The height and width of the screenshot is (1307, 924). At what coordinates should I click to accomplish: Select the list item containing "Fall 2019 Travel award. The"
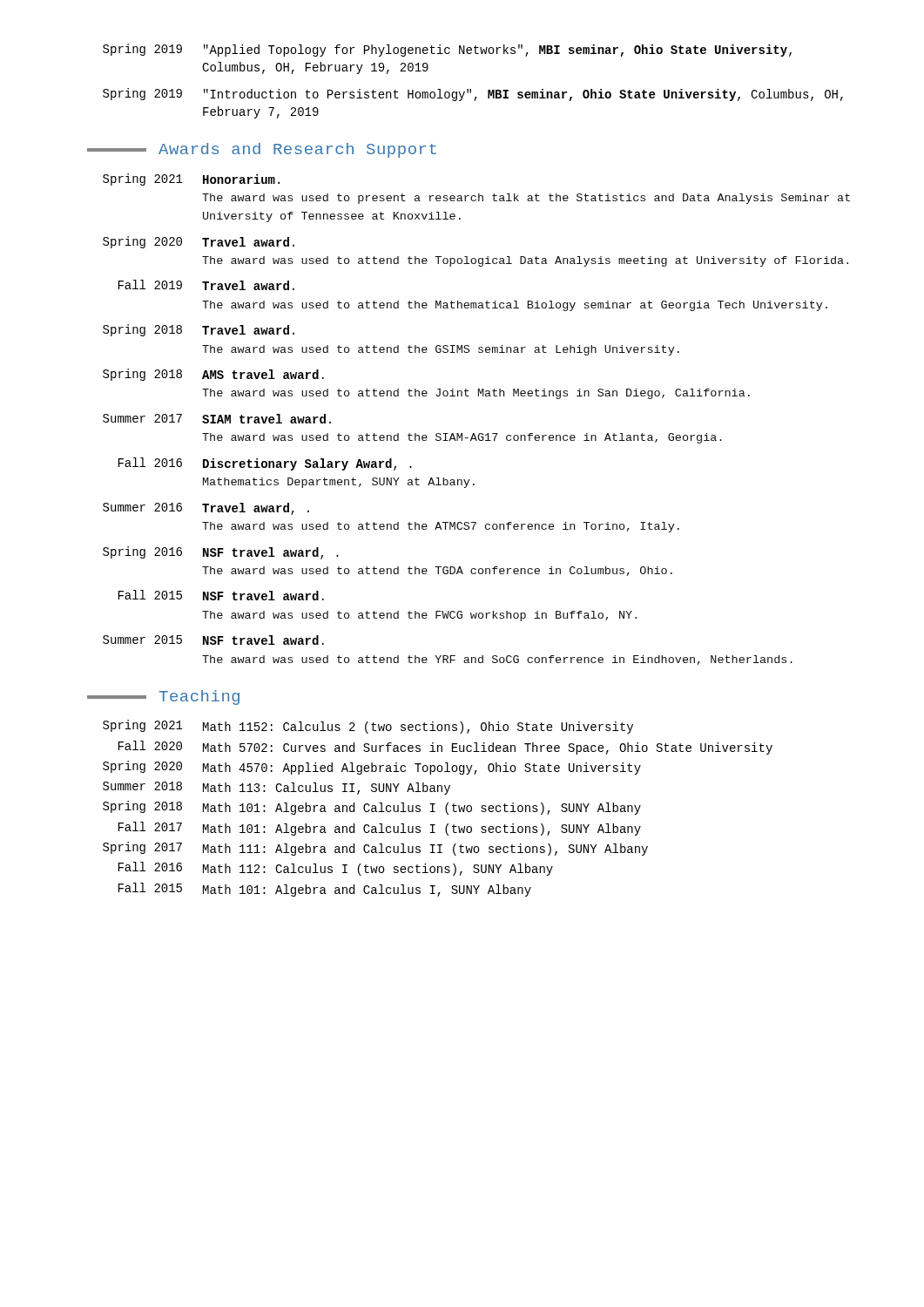click(475, 296)
